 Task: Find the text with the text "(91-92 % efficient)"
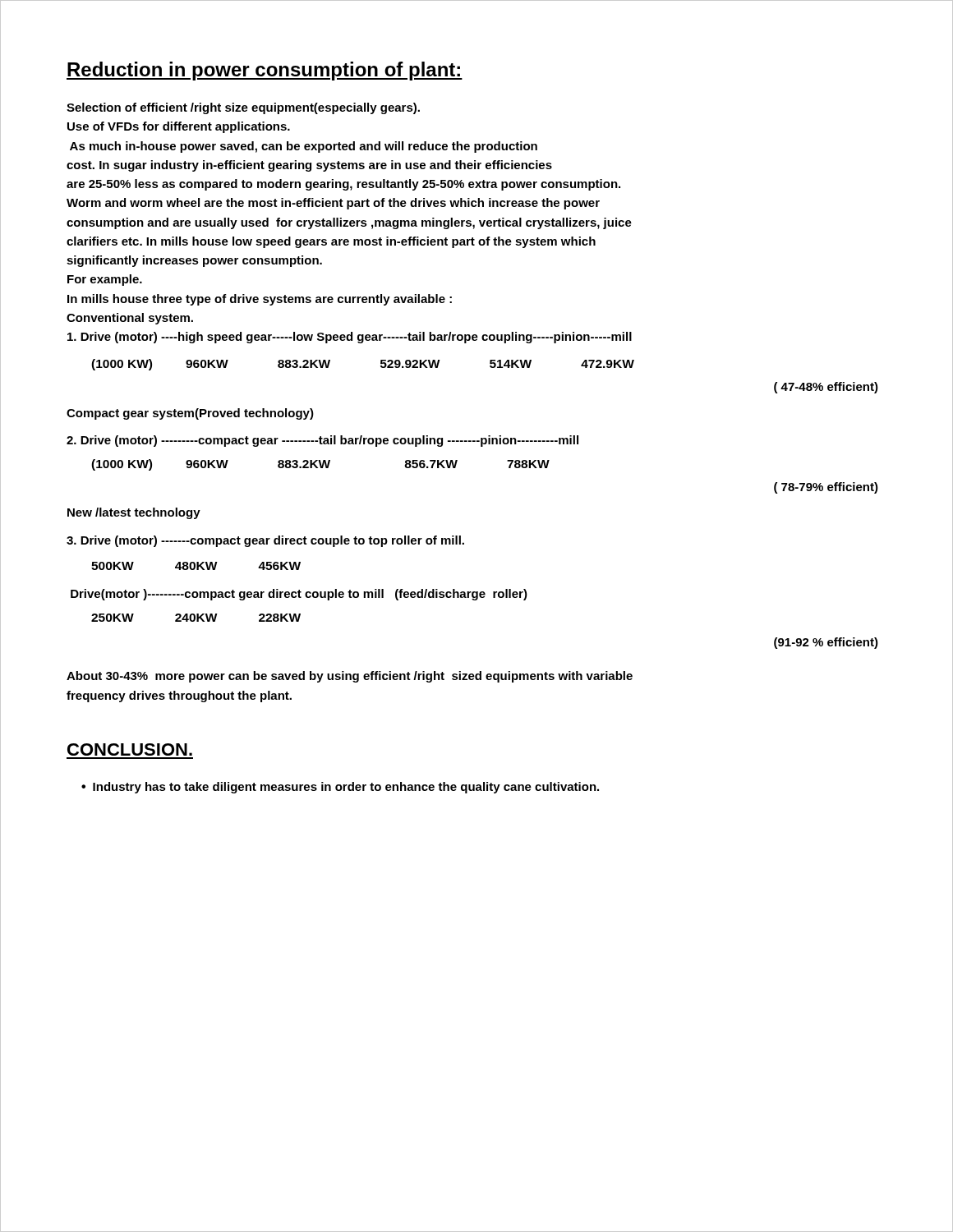tap(826, 642)
